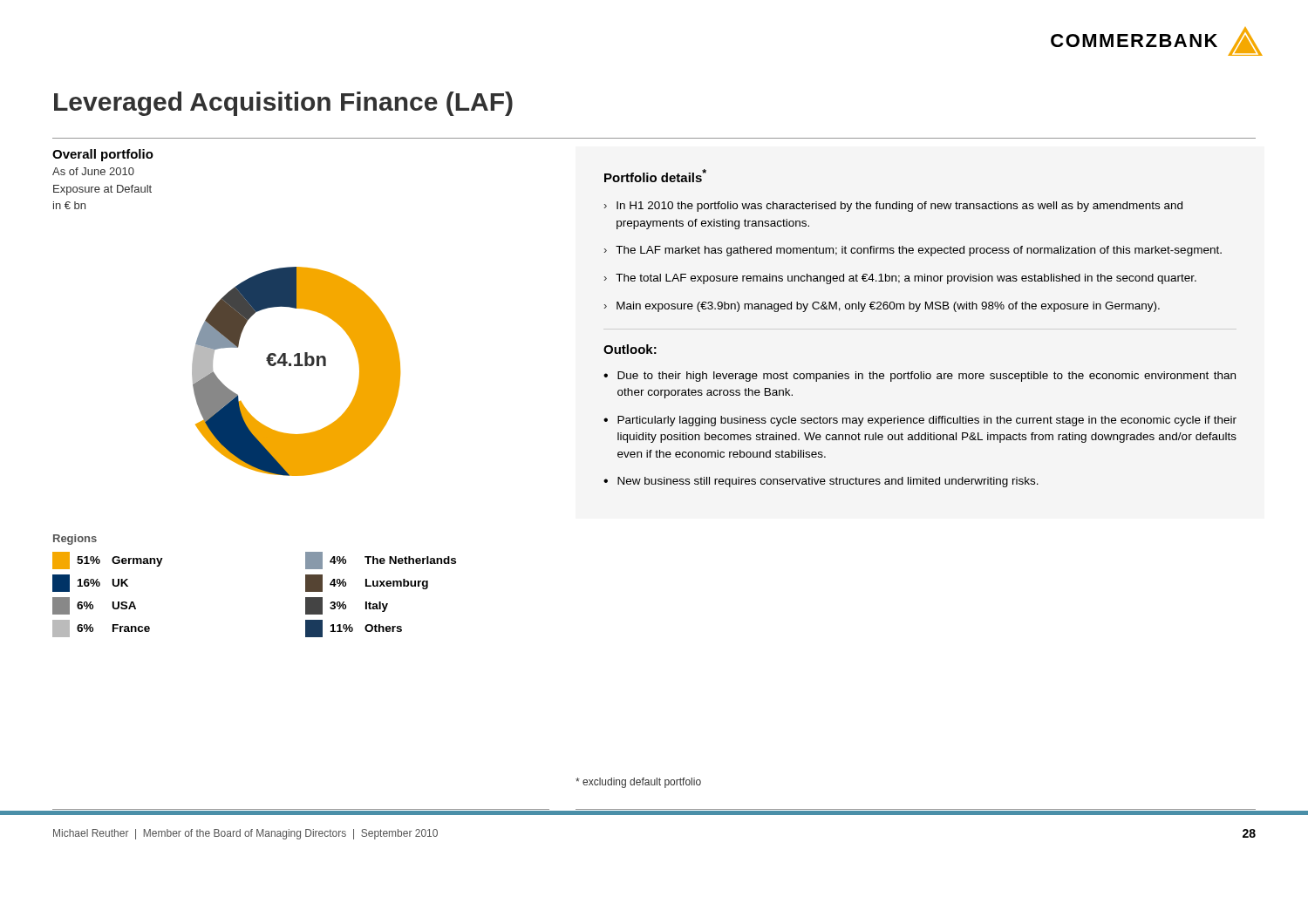The height and width of the screenshot is (924, 1308).
Task: Select the list item that reads "4% The Netherlands"
Action: click(x=381, y=560)
